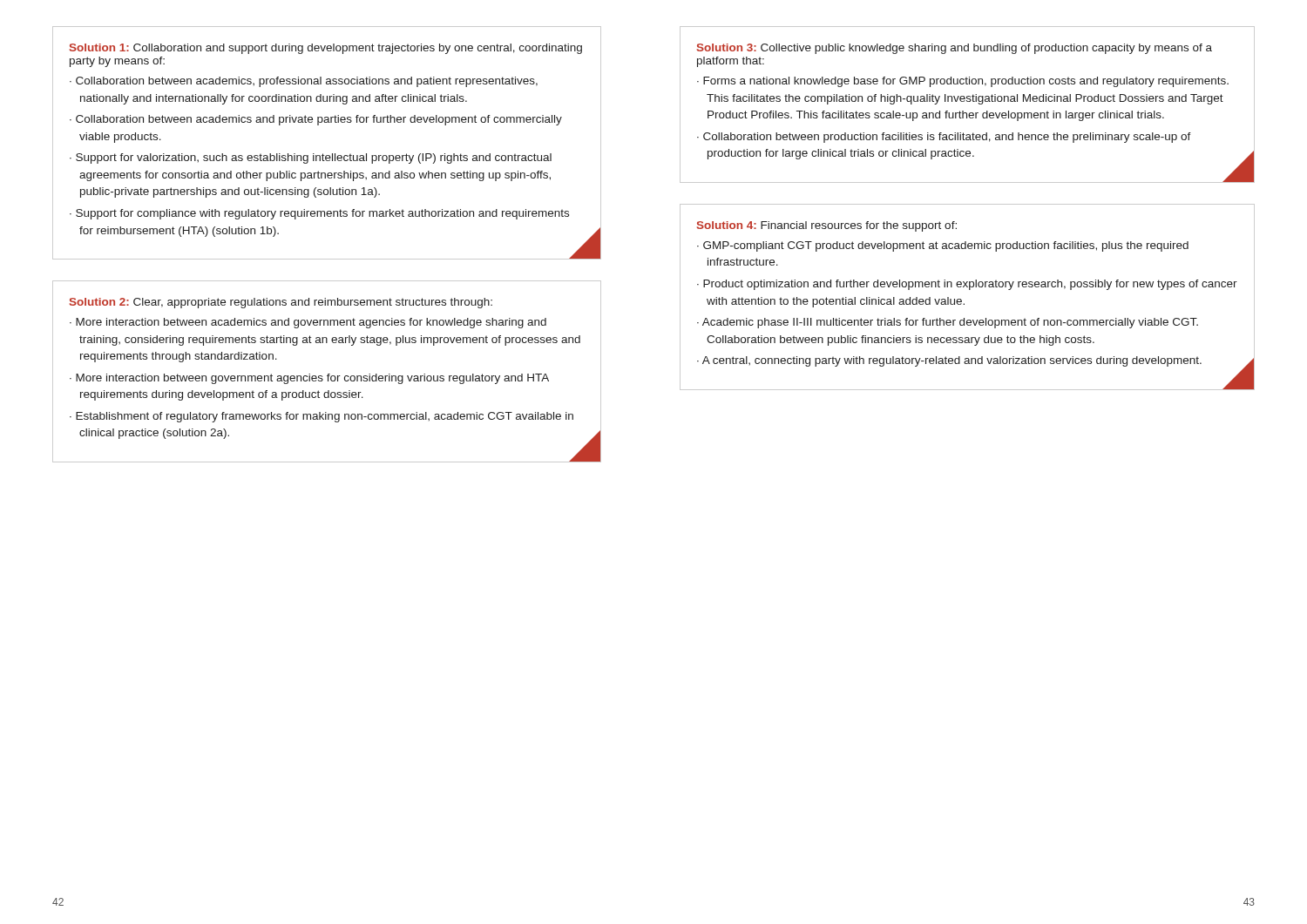Point to the passage starting "Solution 3: Collective public knowledge sharing and bundling"
1307x924 pixels.
click(x=975, y=111)
